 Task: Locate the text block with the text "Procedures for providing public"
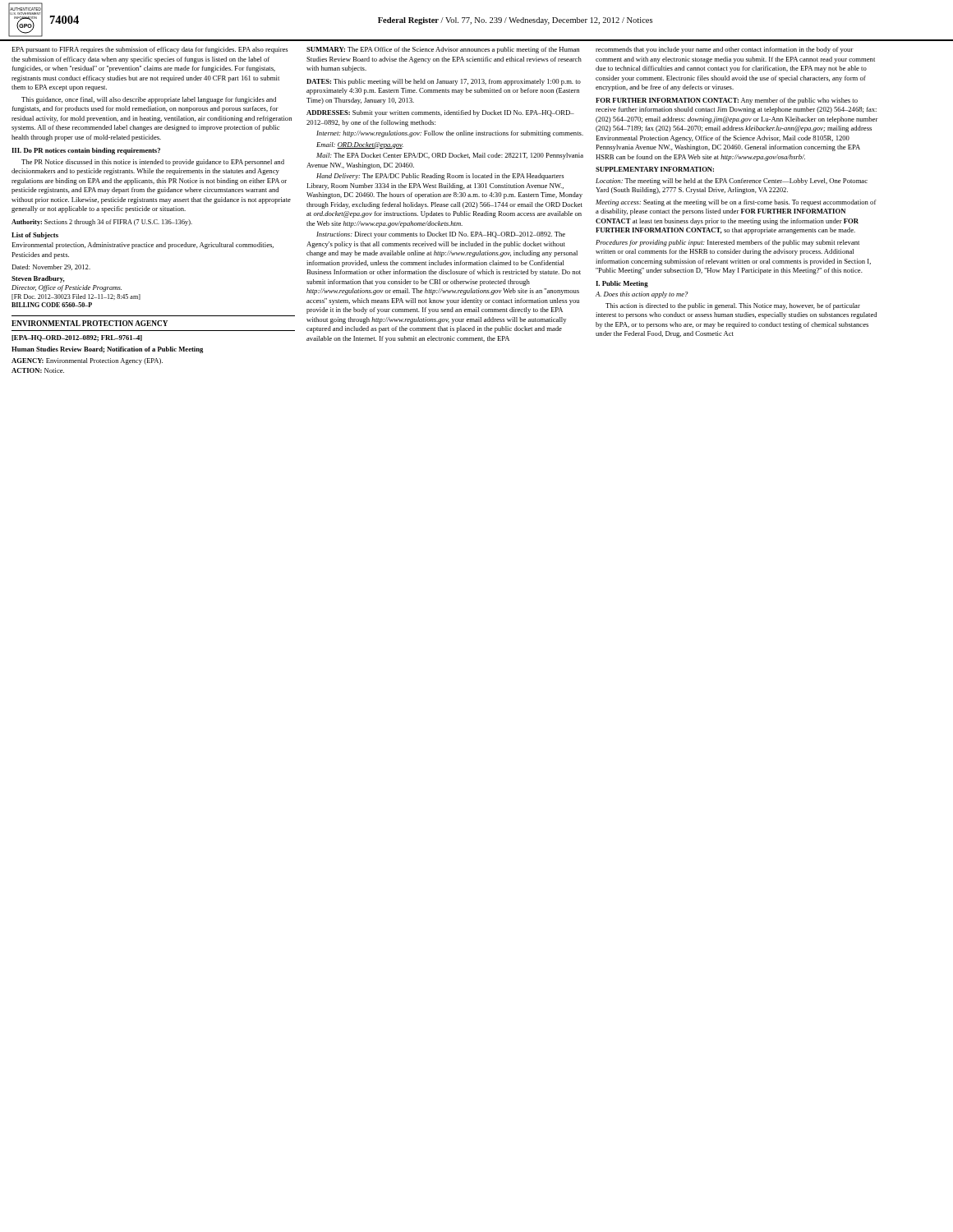coord(737,257)
